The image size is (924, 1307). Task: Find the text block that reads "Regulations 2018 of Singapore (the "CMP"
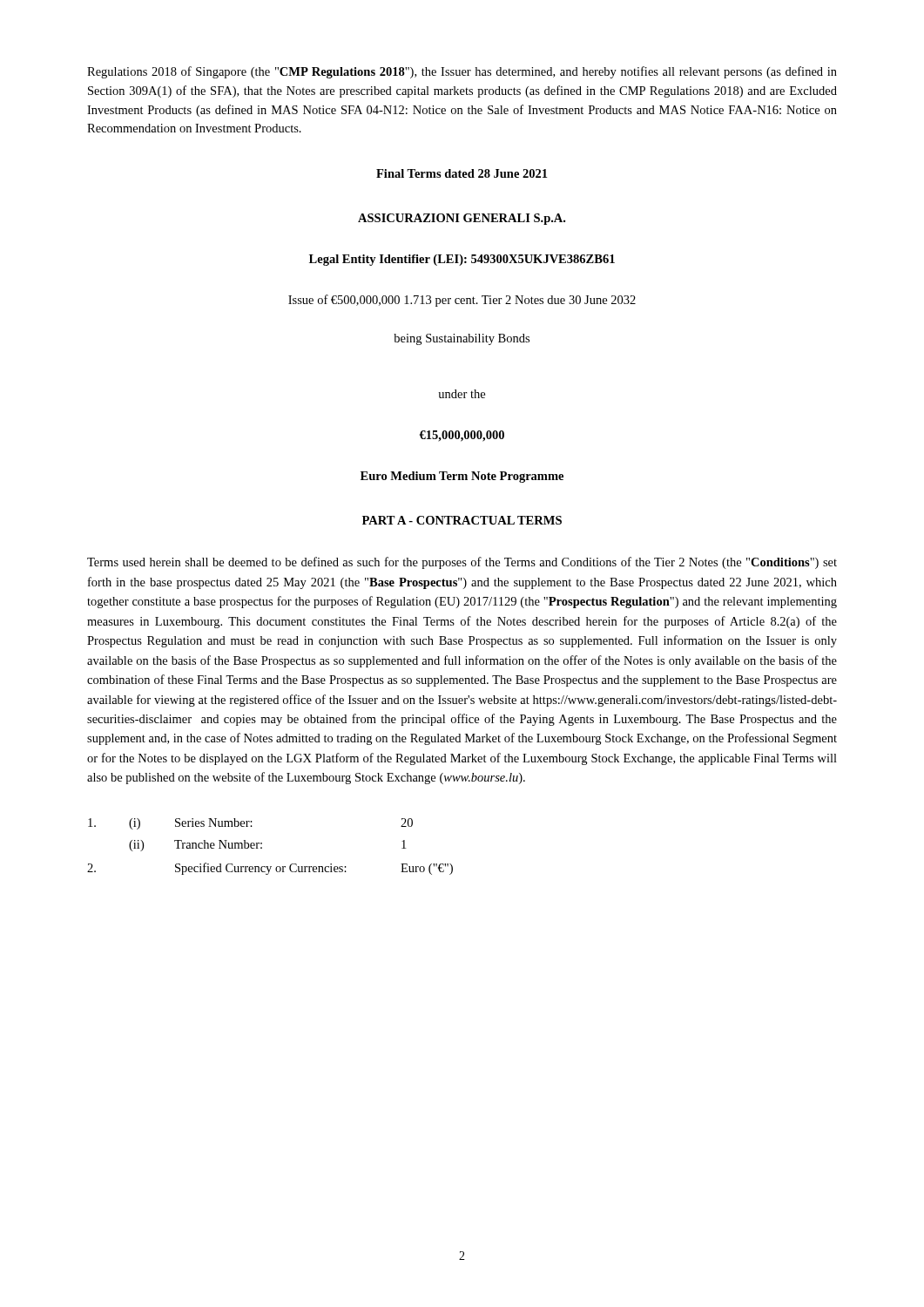pyautogui.click(x=462, y=100)
